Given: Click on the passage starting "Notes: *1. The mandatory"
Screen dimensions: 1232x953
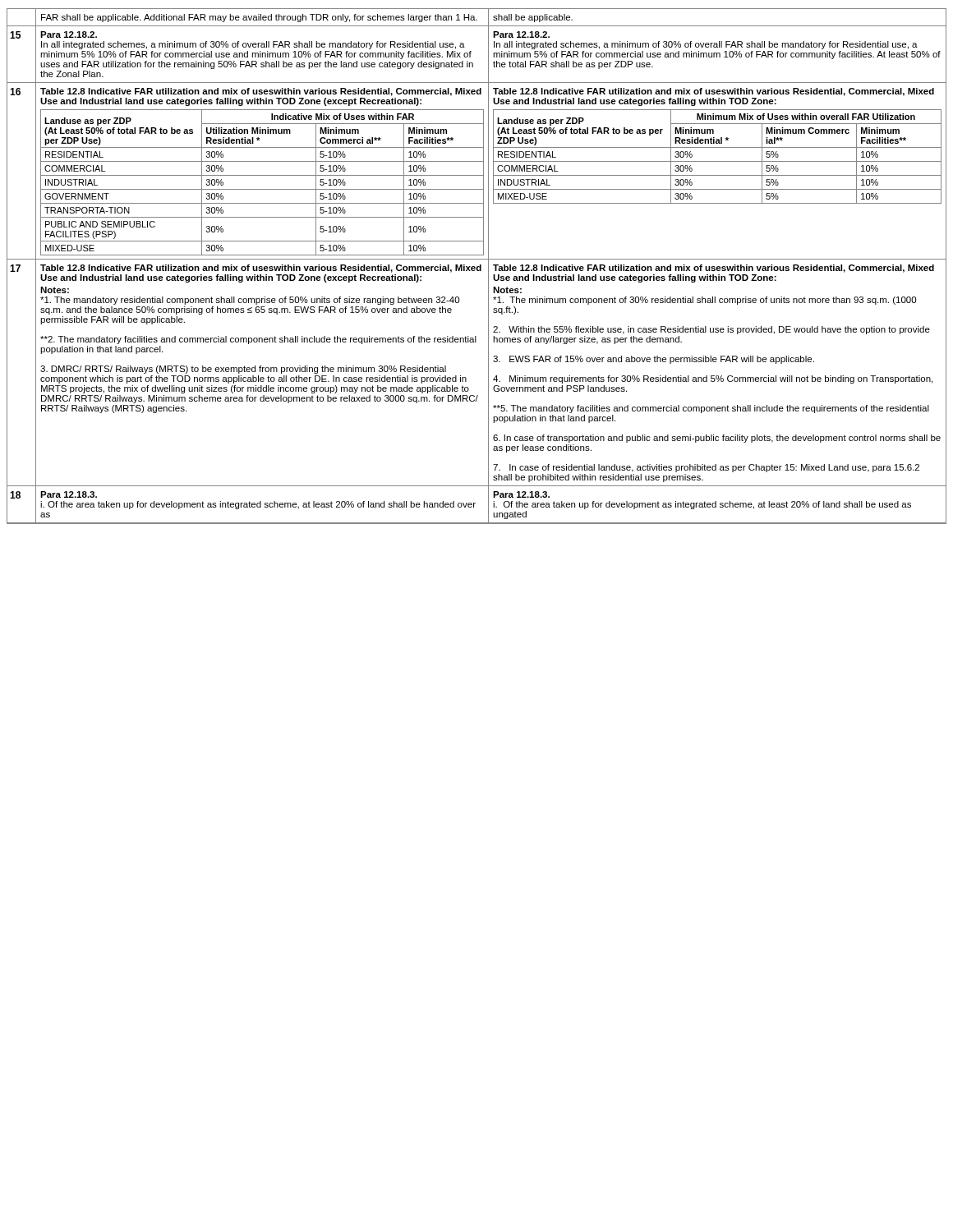Looking at the screenshot, I should click(x=259, y=349).
